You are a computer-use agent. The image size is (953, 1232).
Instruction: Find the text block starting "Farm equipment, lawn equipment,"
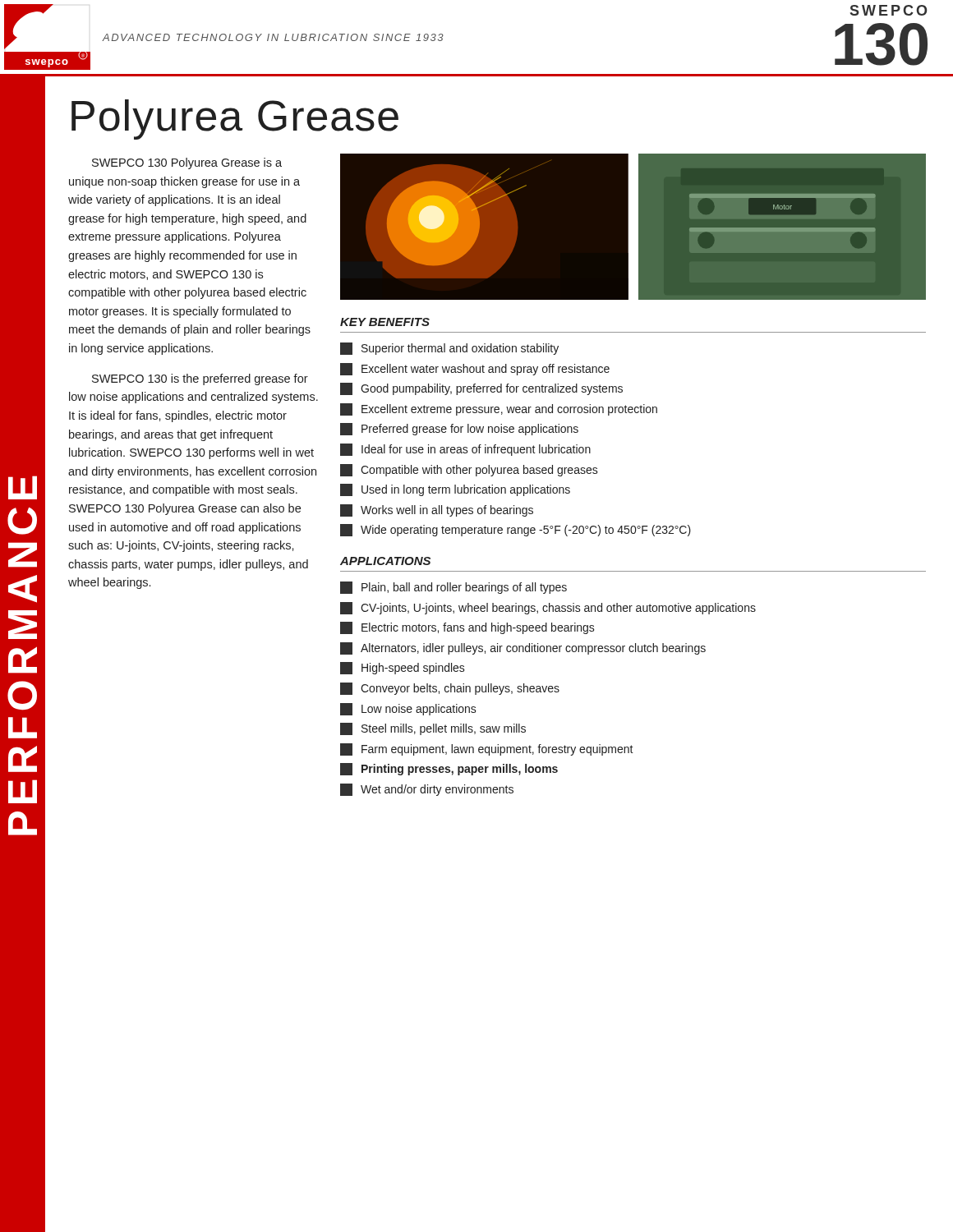487,749
